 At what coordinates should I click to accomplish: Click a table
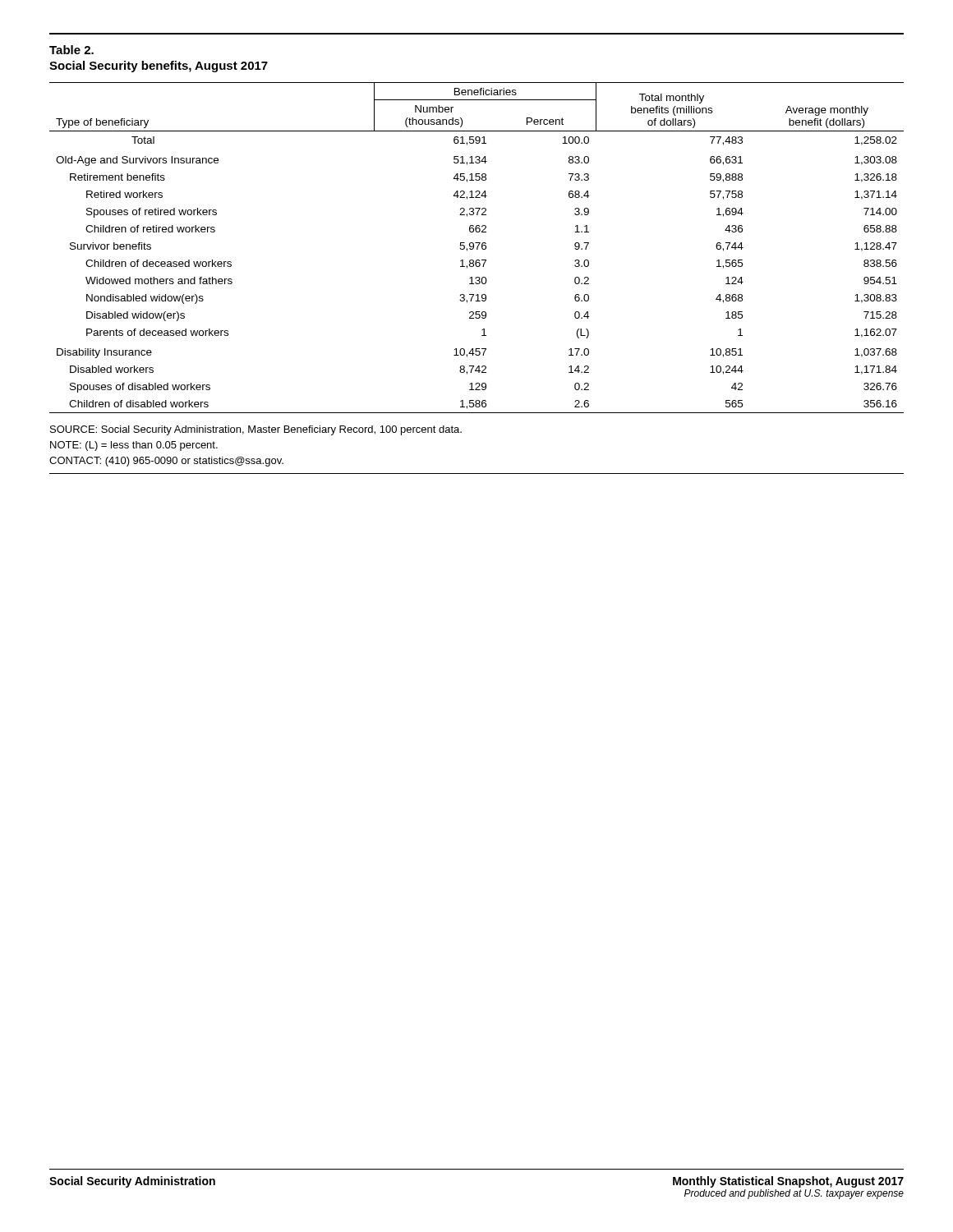476,248
